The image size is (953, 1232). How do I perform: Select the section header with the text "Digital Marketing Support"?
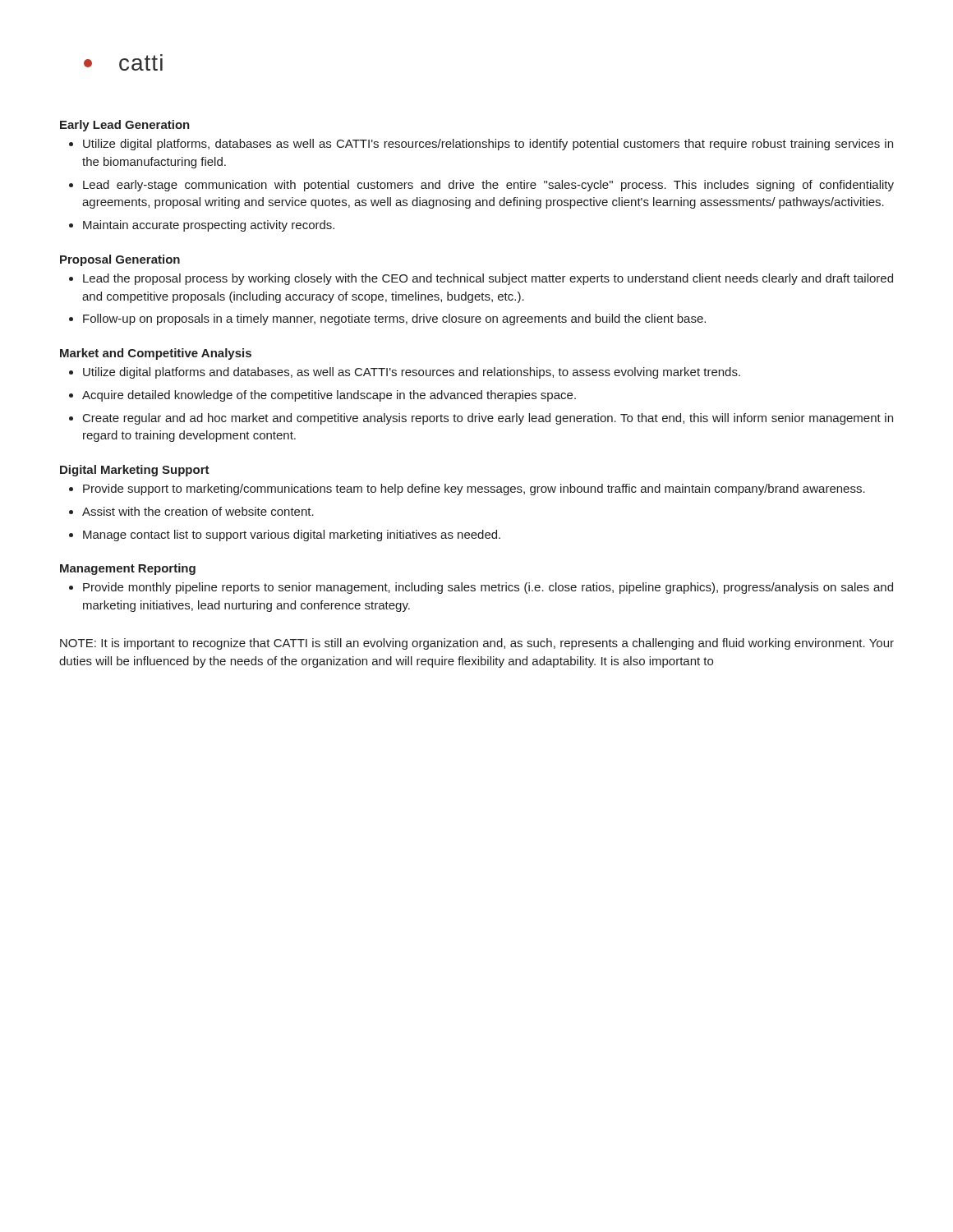pos(134,469)
